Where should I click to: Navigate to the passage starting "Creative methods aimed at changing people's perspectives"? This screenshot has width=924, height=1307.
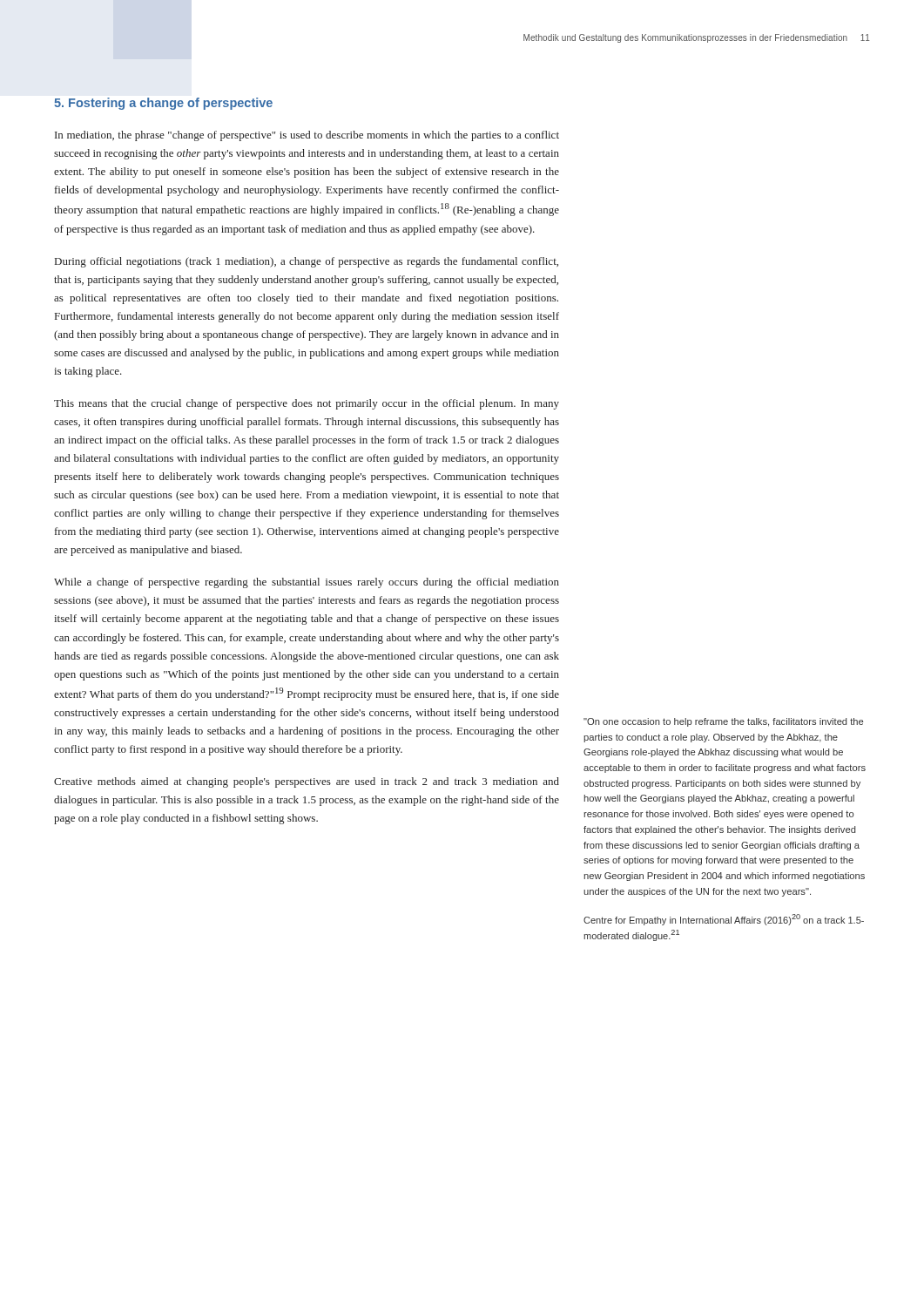[307, 800]
